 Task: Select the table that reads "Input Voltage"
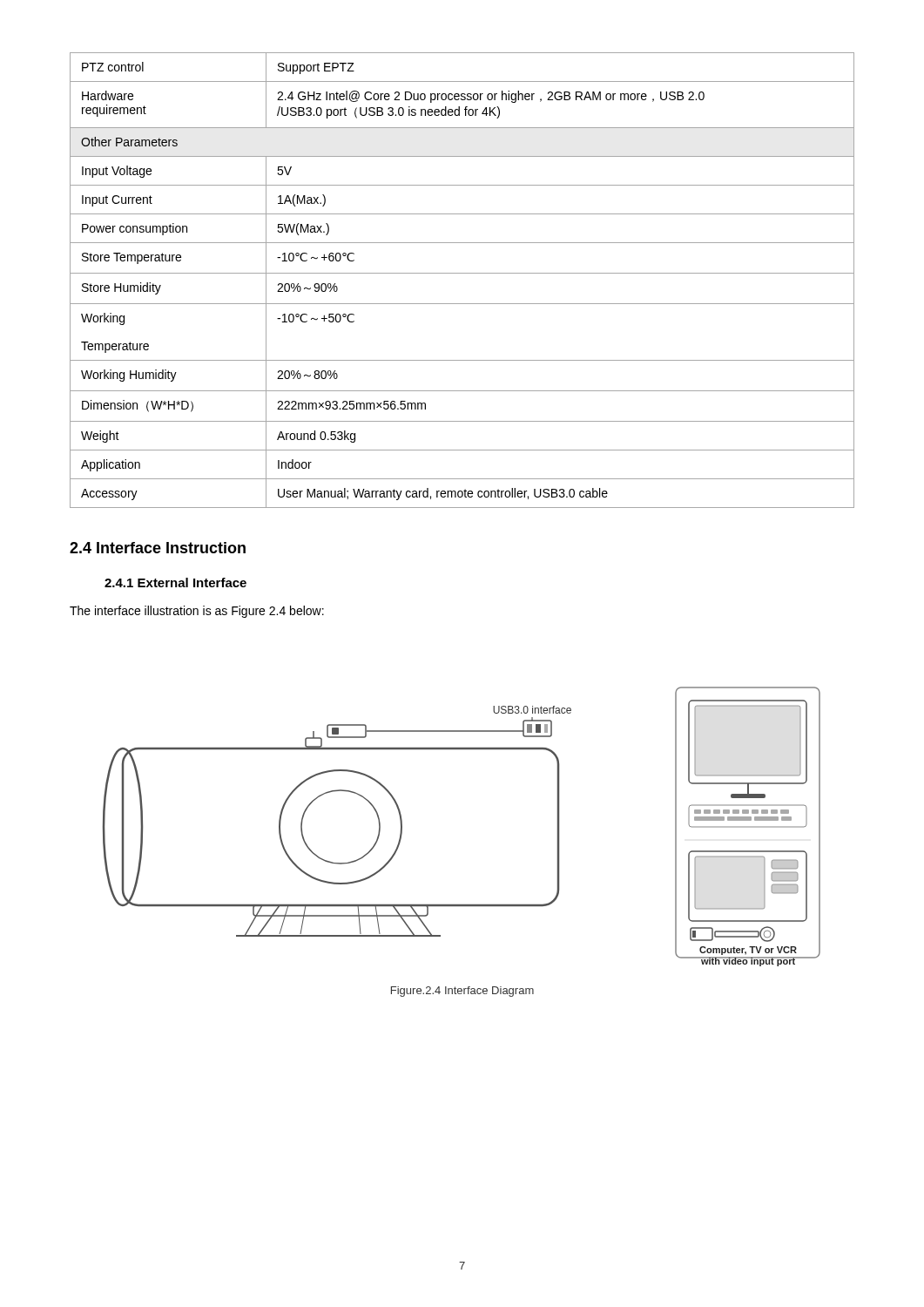(x=462, y=280)
